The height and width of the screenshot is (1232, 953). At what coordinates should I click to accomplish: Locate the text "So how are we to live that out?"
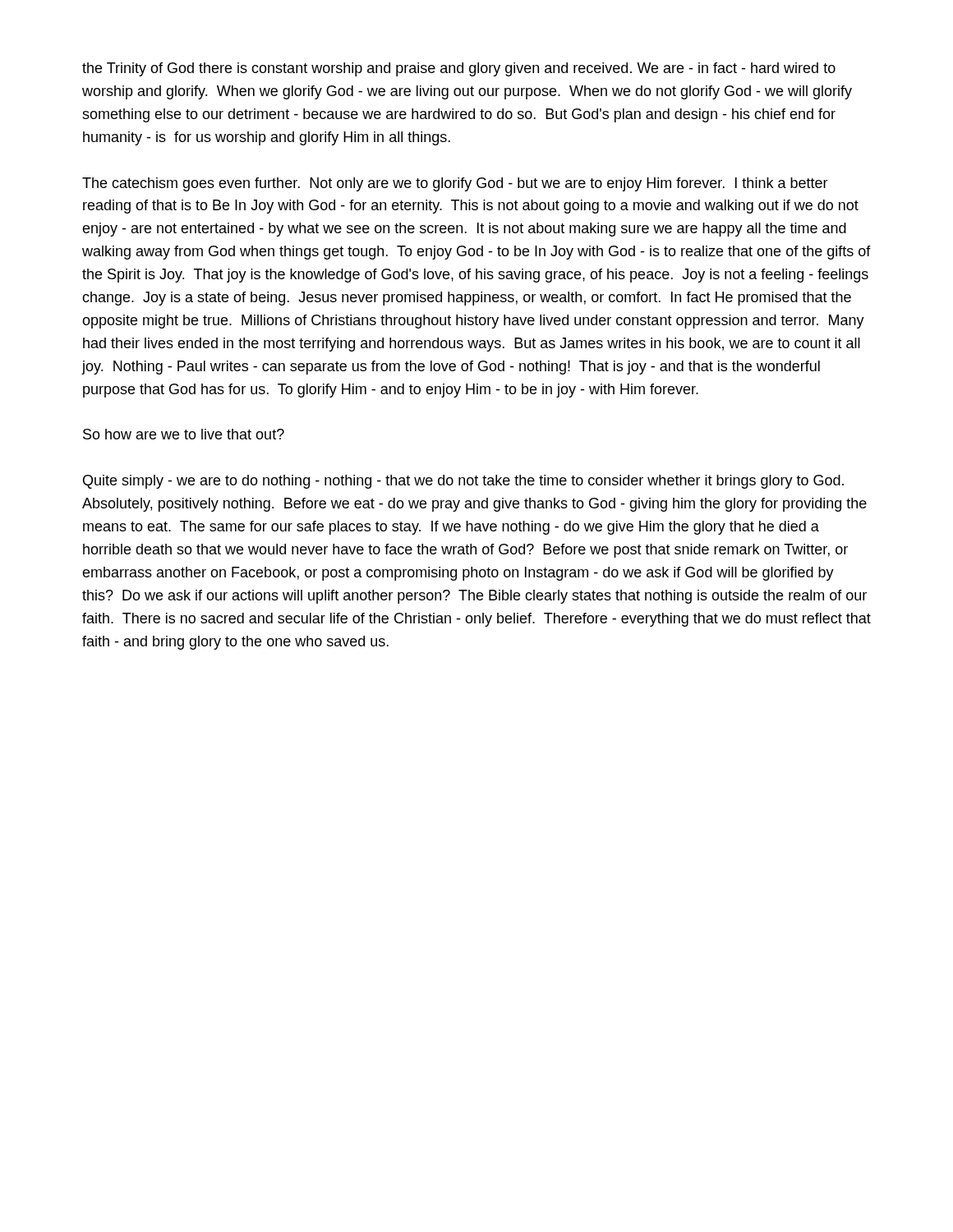pos(183,435)
